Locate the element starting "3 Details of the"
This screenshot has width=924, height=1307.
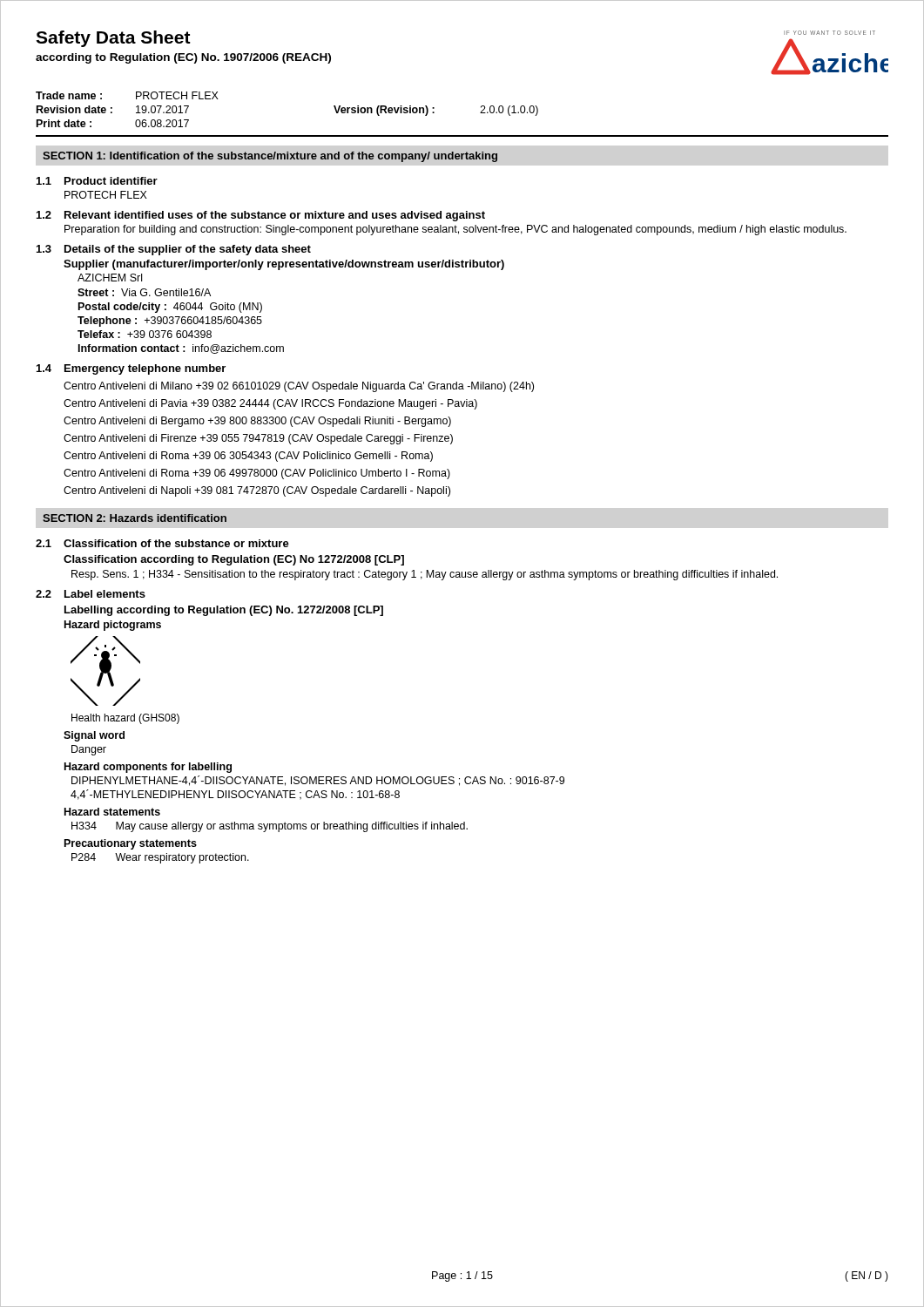(x=174, y=250)
